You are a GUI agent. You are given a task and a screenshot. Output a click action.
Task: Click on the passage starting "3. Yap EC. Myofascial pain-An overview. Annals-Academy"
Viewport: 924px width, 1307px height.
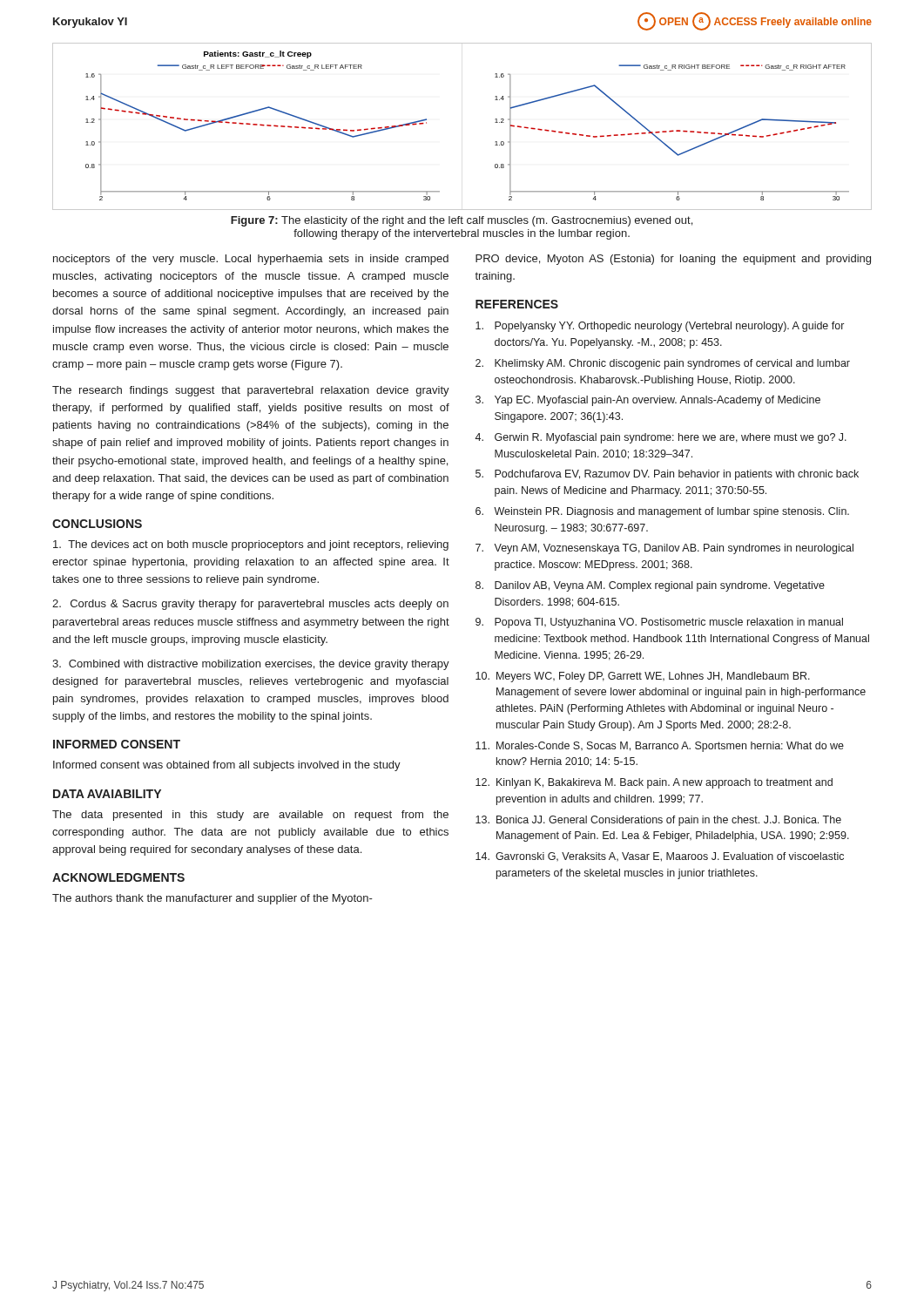tap(673, 409)
